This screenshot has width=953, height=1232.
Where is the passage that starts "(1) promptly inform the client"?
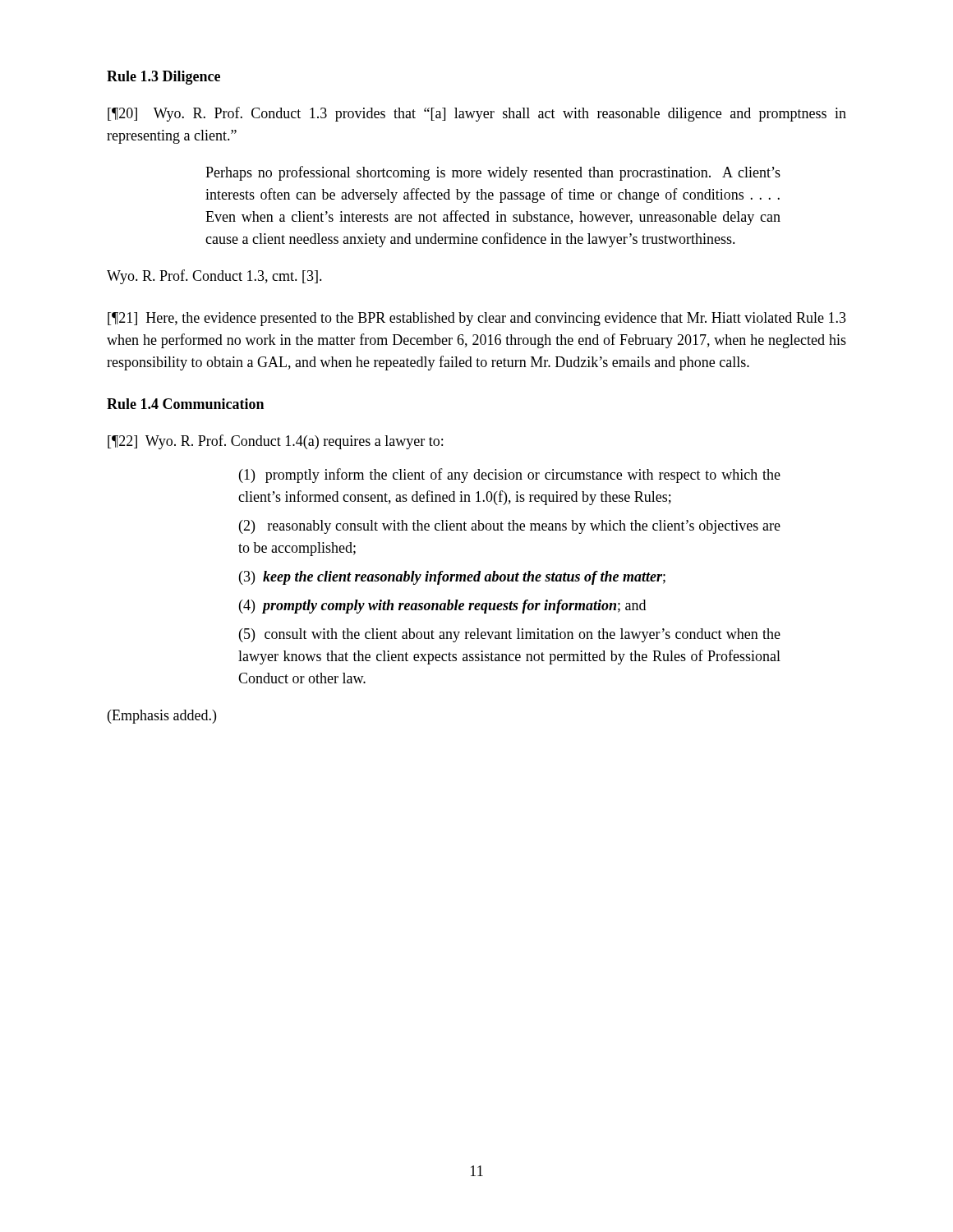pos(509,577)
